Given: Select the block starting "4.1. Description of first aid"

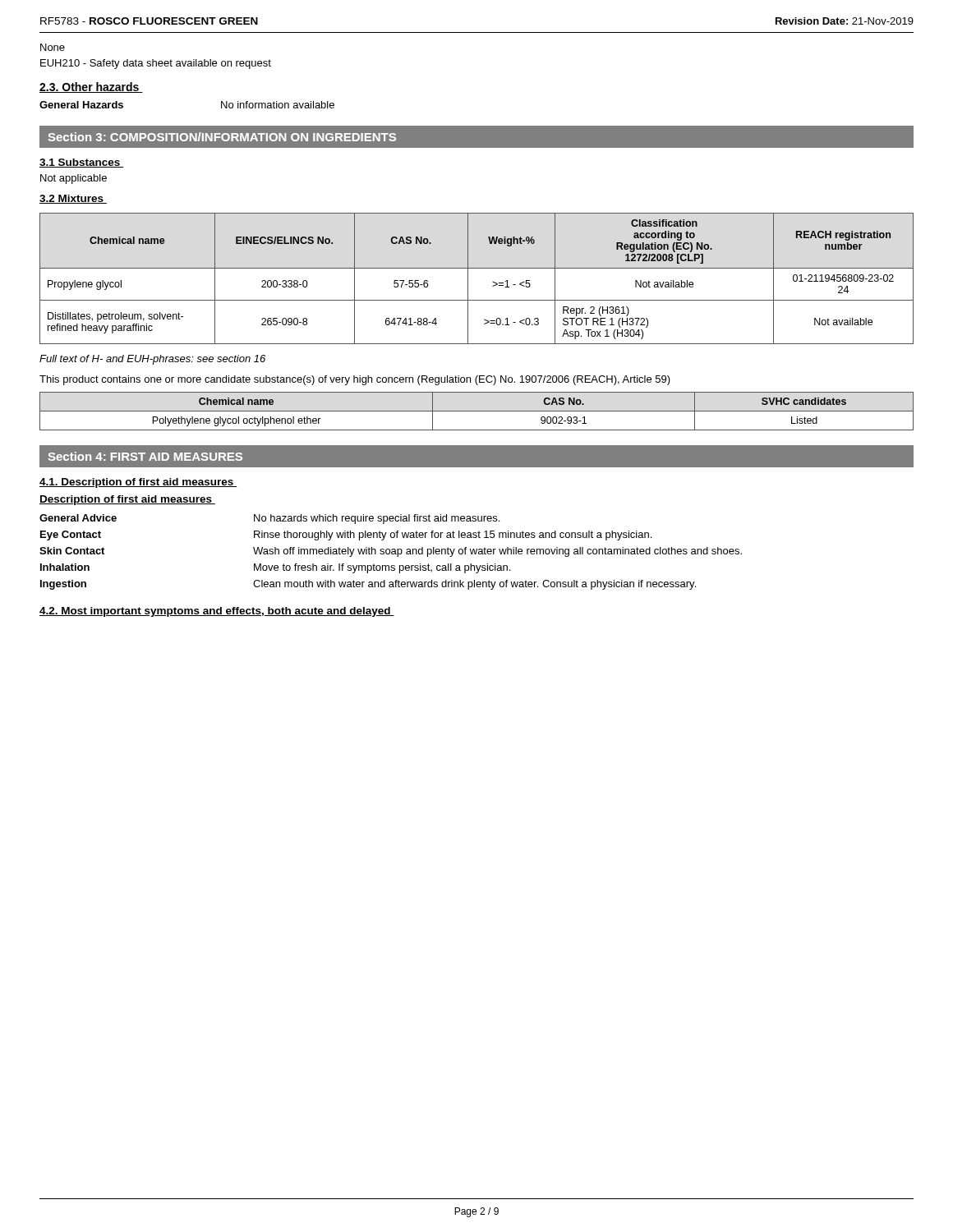Looking at the screenshot, I should (x=138, y=482).
